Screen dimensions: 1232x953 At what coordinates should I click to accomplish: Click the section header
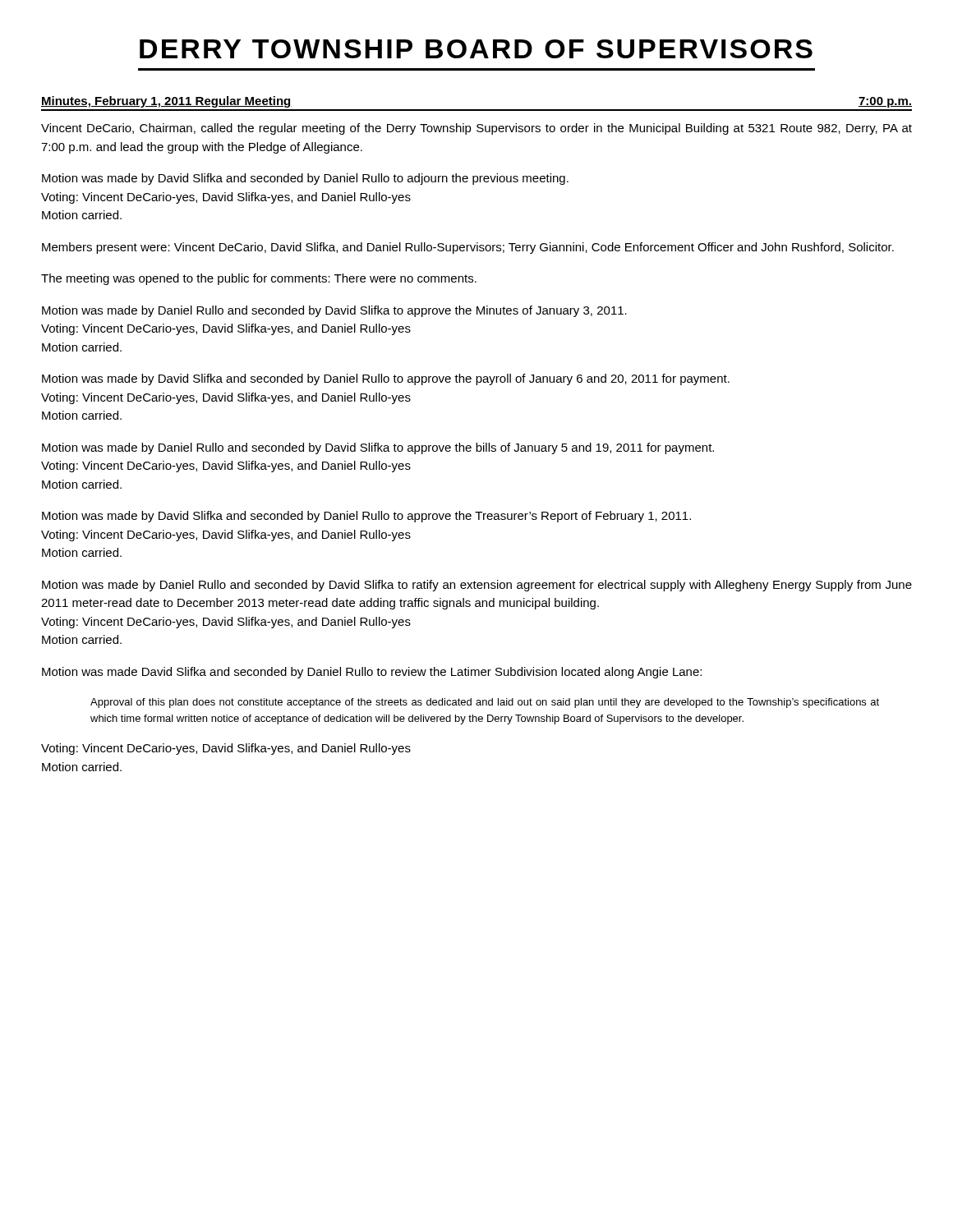tap(476, 101)
